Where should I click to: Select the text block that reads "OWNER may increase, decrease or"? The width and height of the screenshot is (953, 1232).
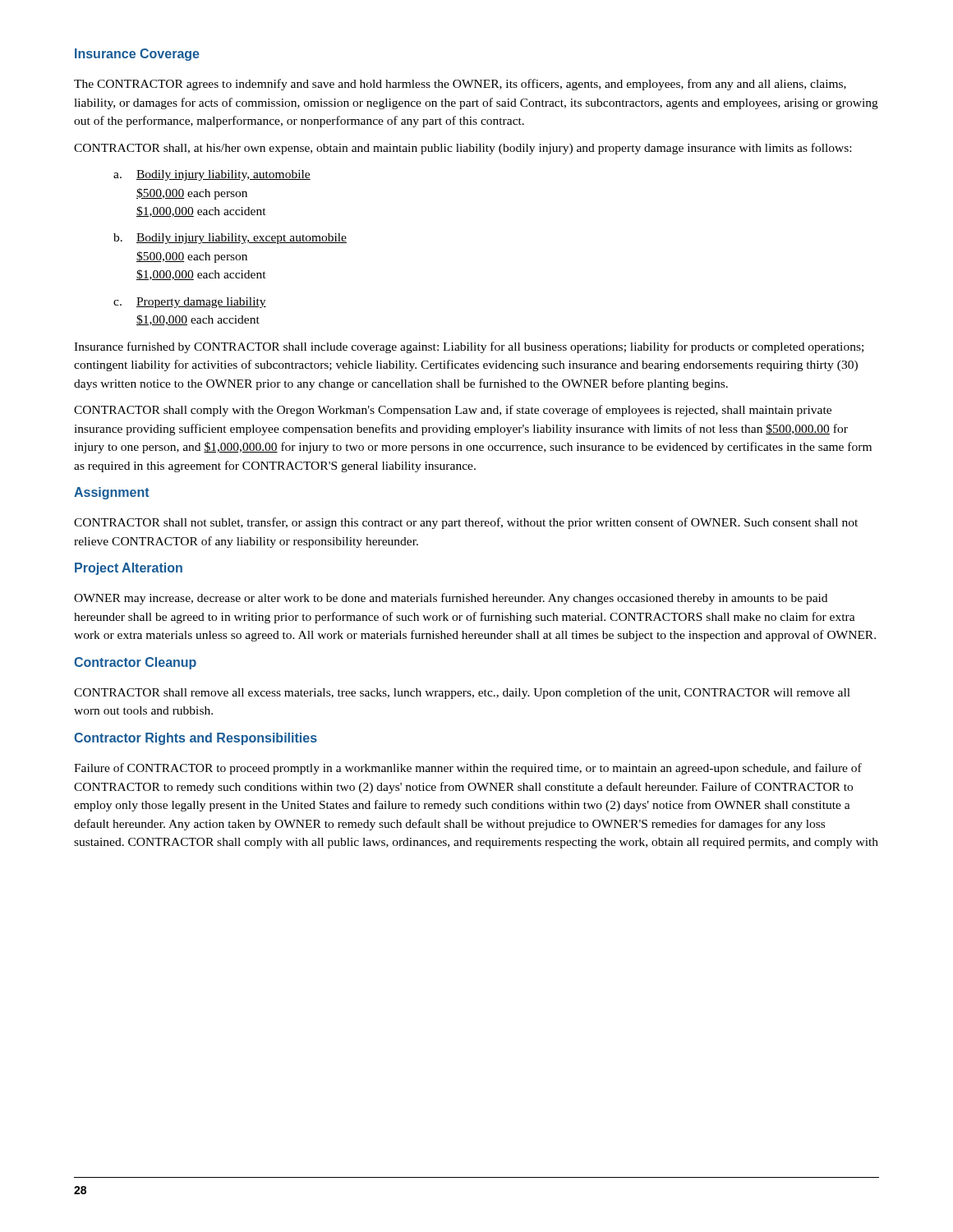476,617
